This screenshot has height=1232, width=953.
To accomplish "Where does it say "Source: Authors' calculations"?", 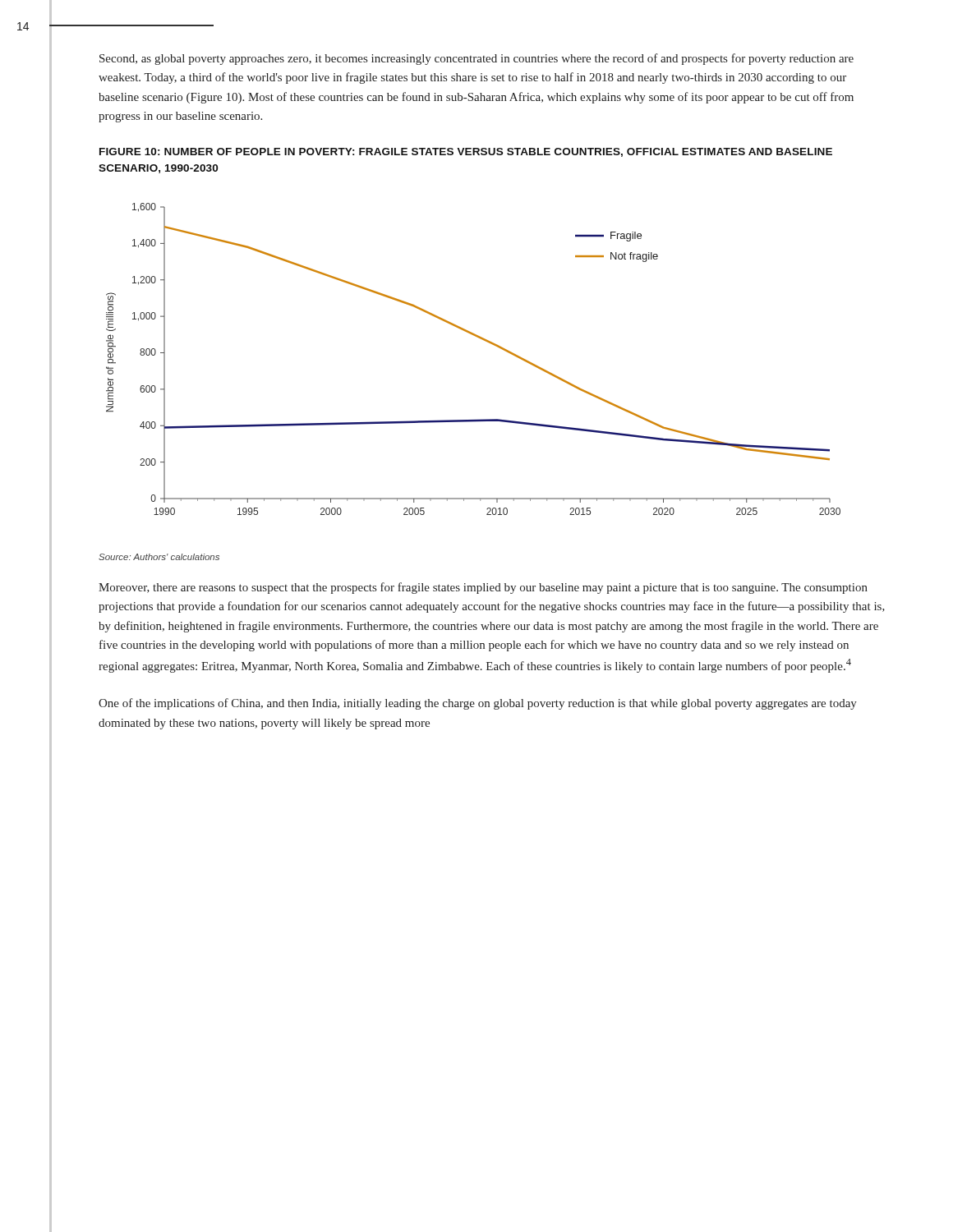I will (x=159, y=557).
